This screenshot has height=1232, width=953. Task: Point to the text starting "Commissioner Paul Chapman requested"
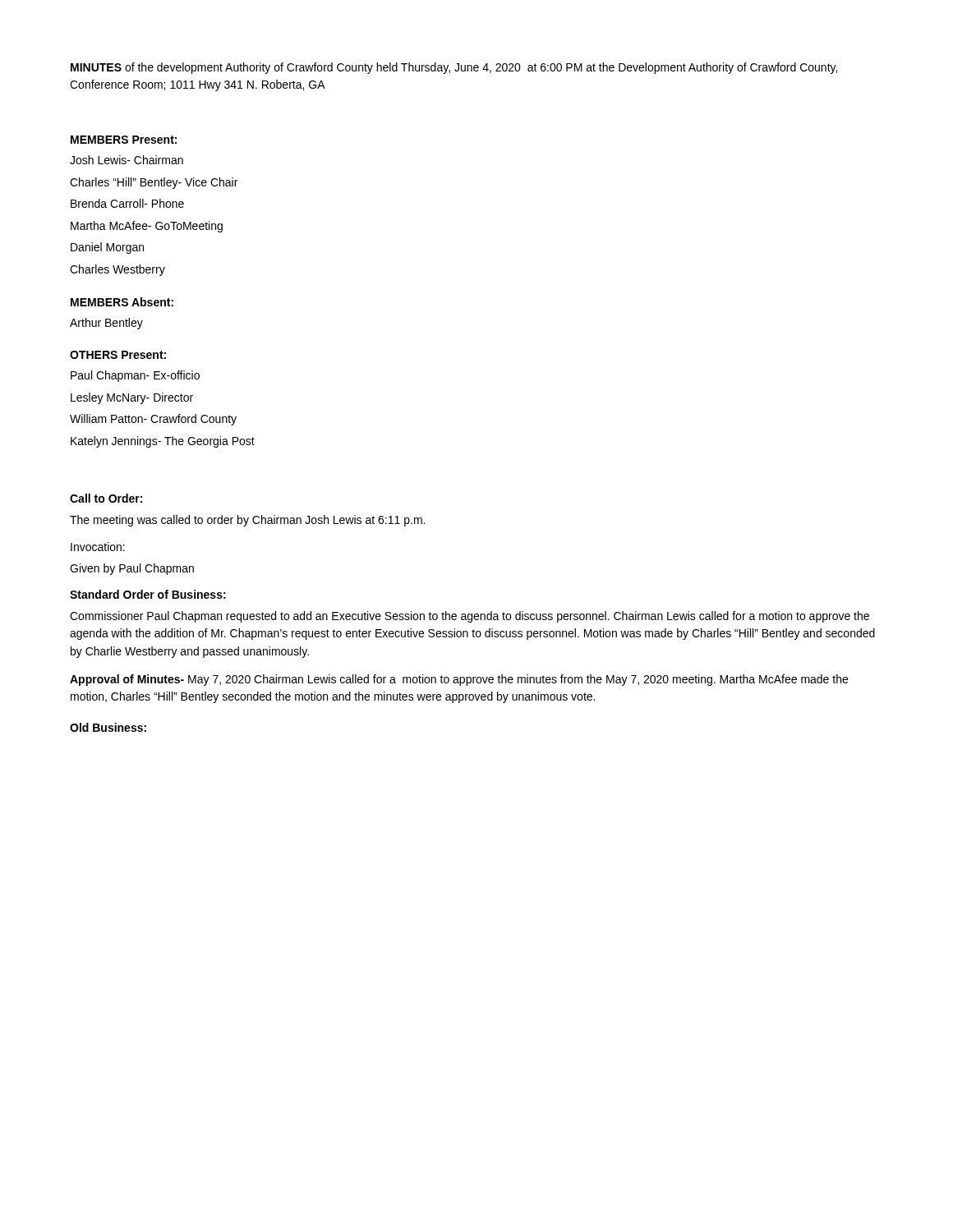tap(472, 633)
